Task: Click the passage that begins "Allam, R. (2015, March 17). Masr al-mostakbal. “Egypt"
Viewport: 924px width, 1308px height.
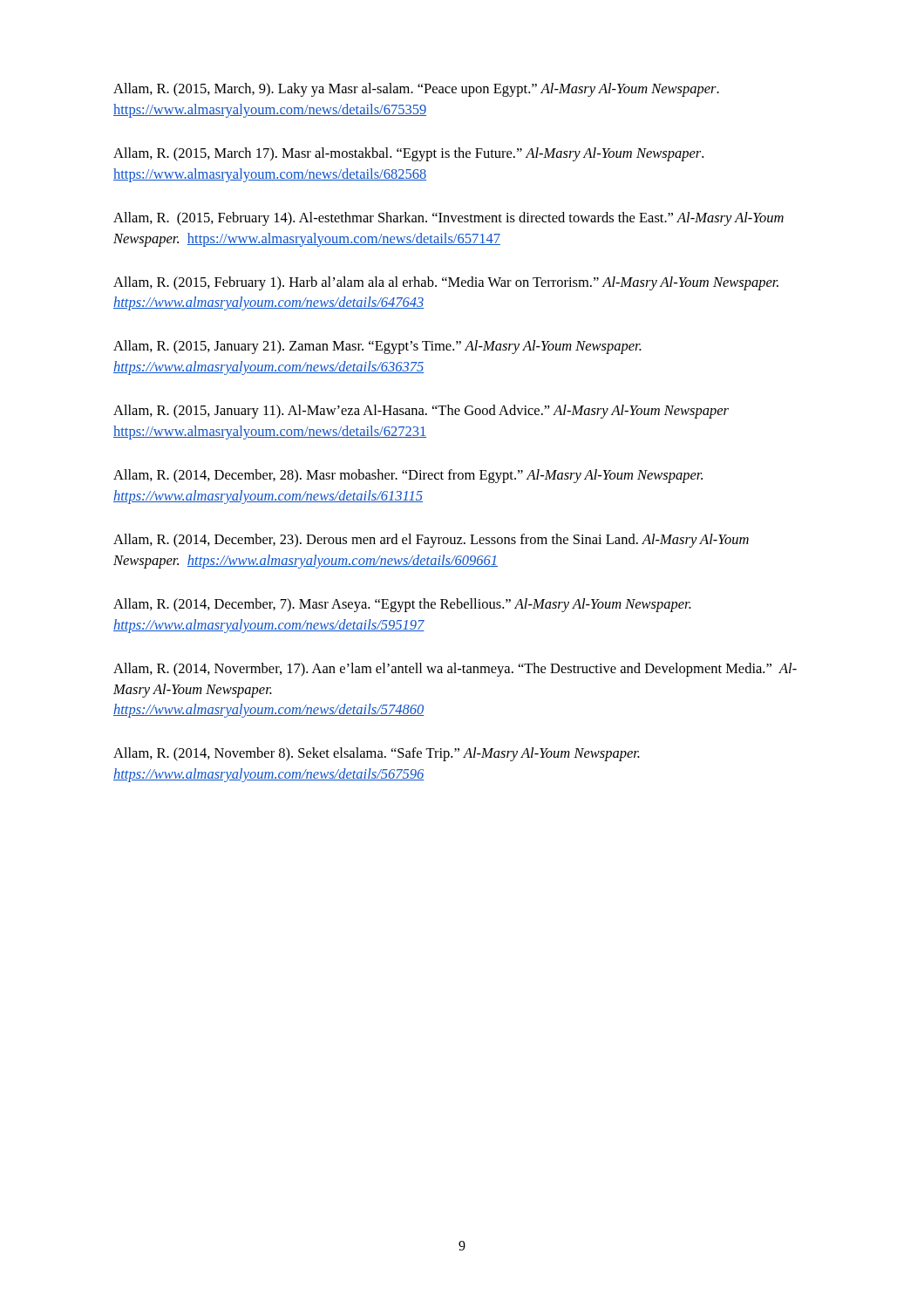Action: 409,163
